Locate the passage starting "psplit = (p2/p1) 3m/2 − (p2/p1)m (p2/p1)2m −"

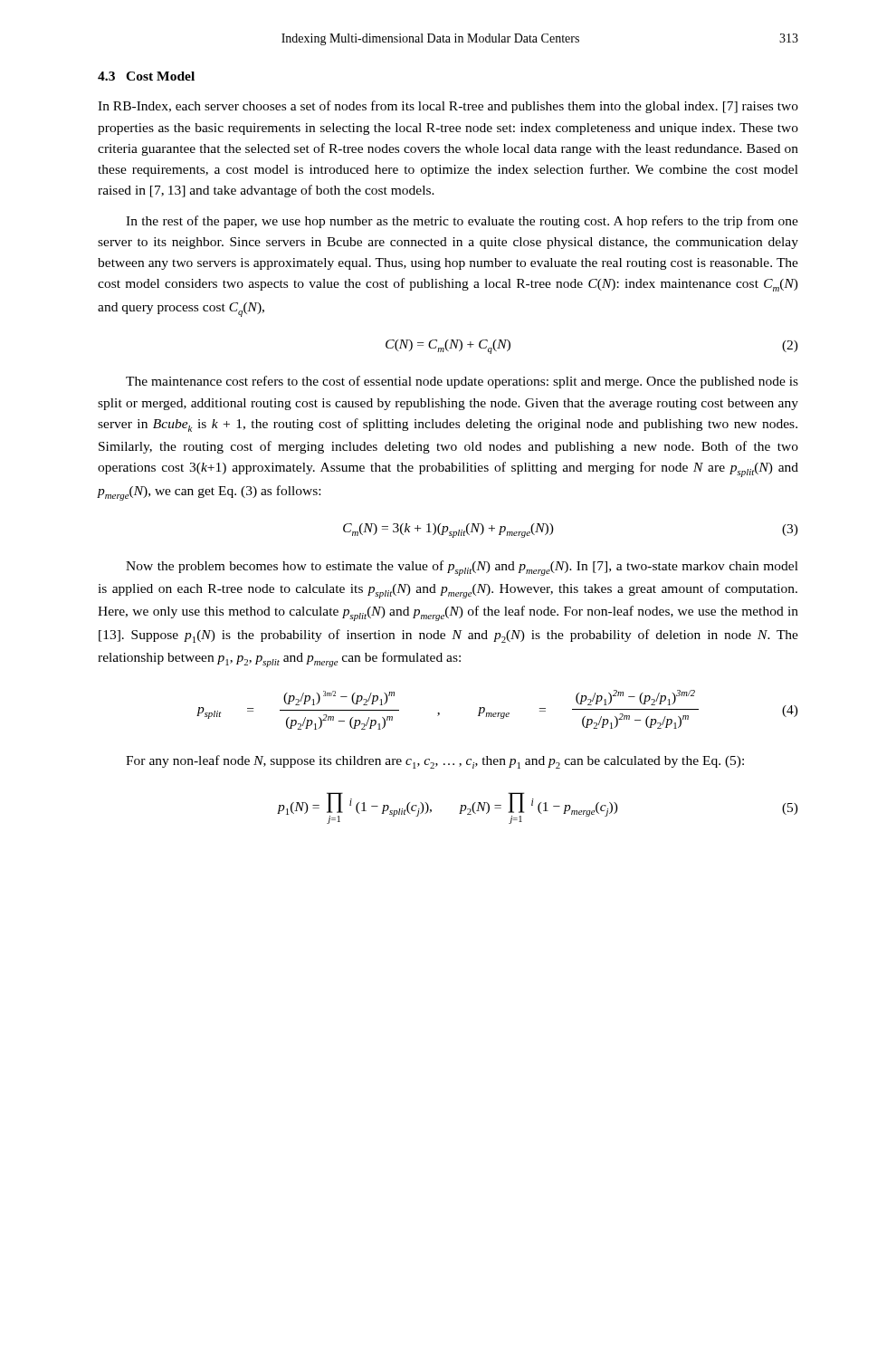tap(498, 710)
